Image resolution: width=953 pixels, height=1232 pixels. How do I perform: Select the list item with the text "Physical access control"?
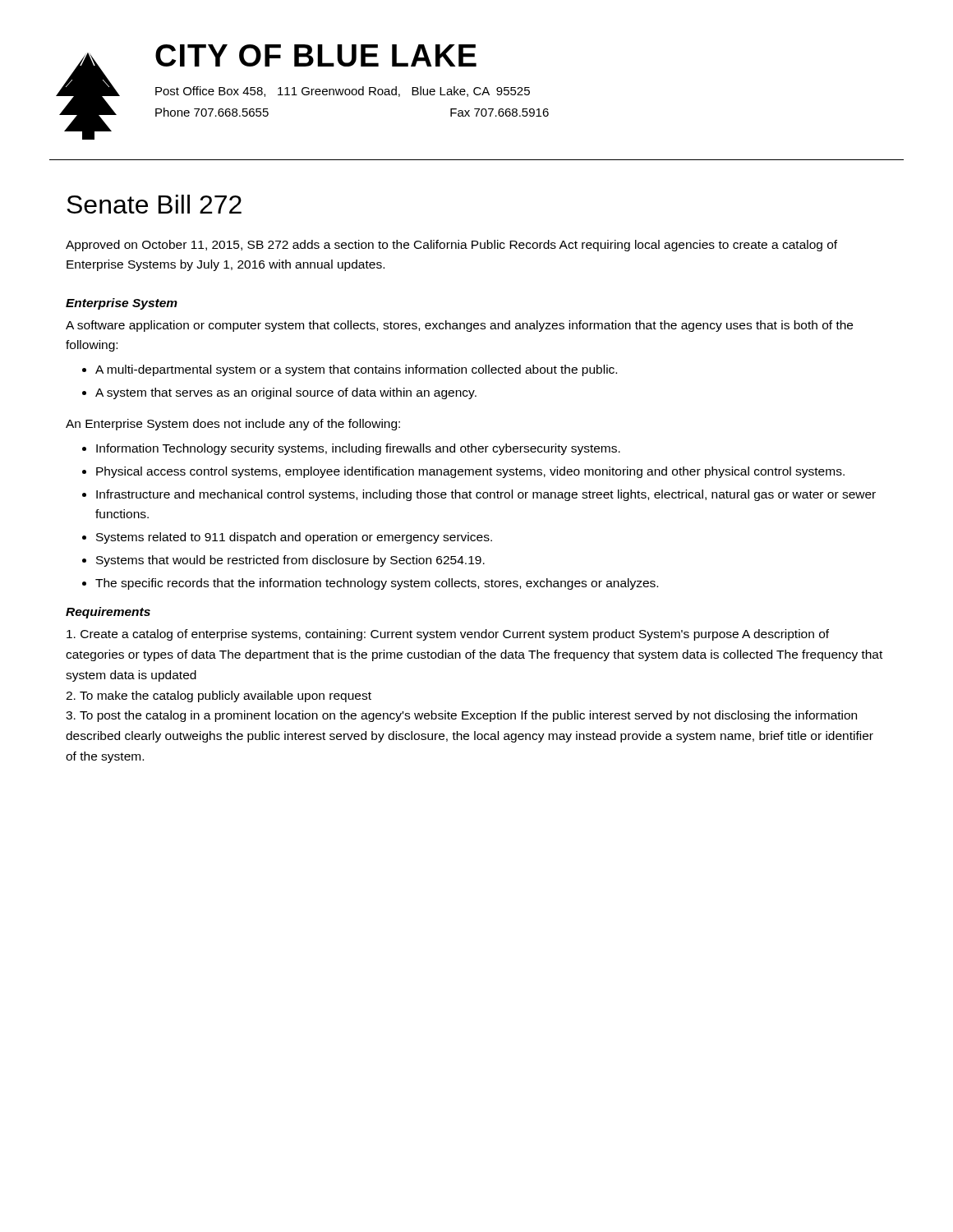pyautogui.click(x=470, y=471)
